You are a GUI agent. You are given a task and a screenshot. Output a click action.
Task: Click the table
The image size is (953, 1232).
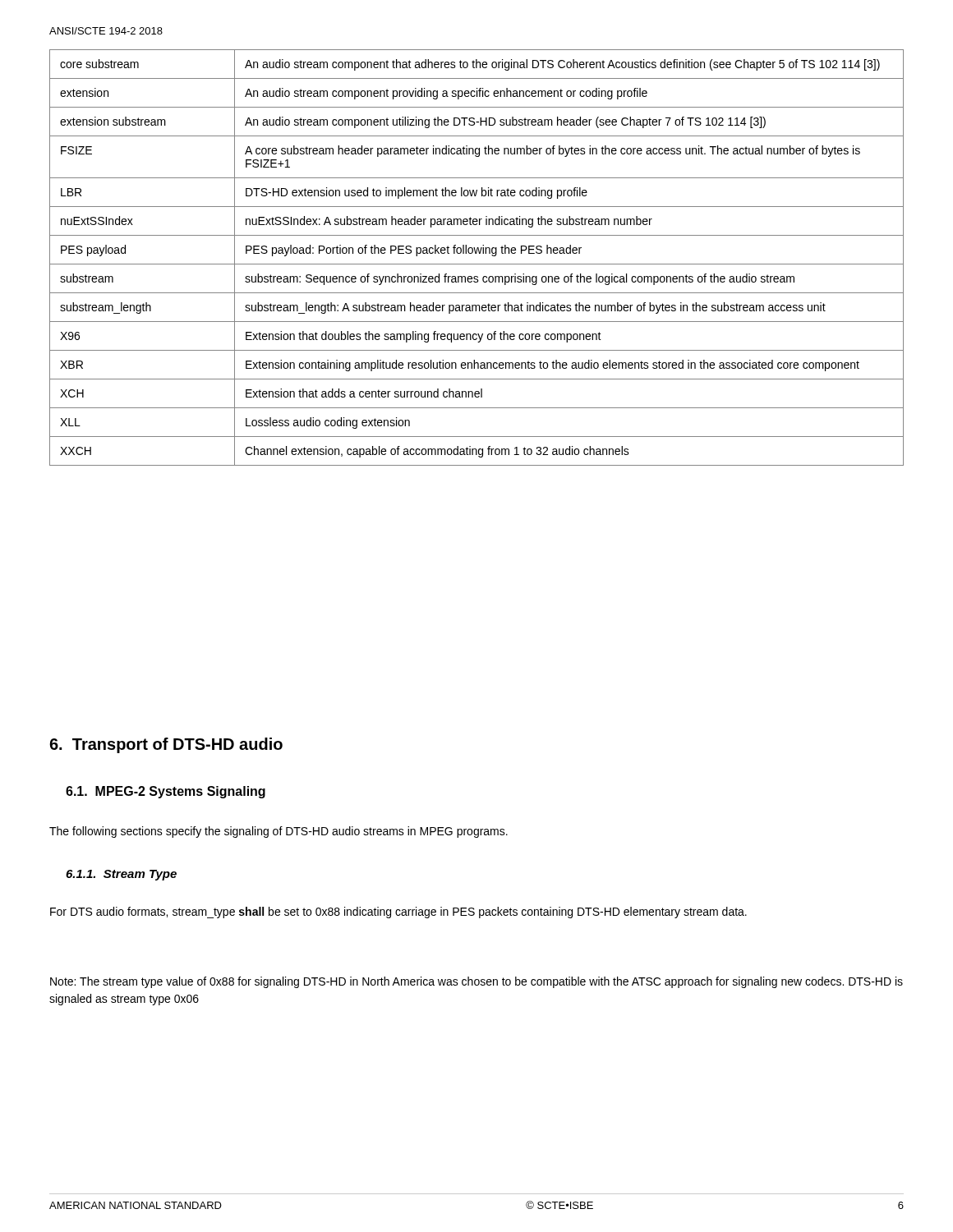click(x=476, y=257)
